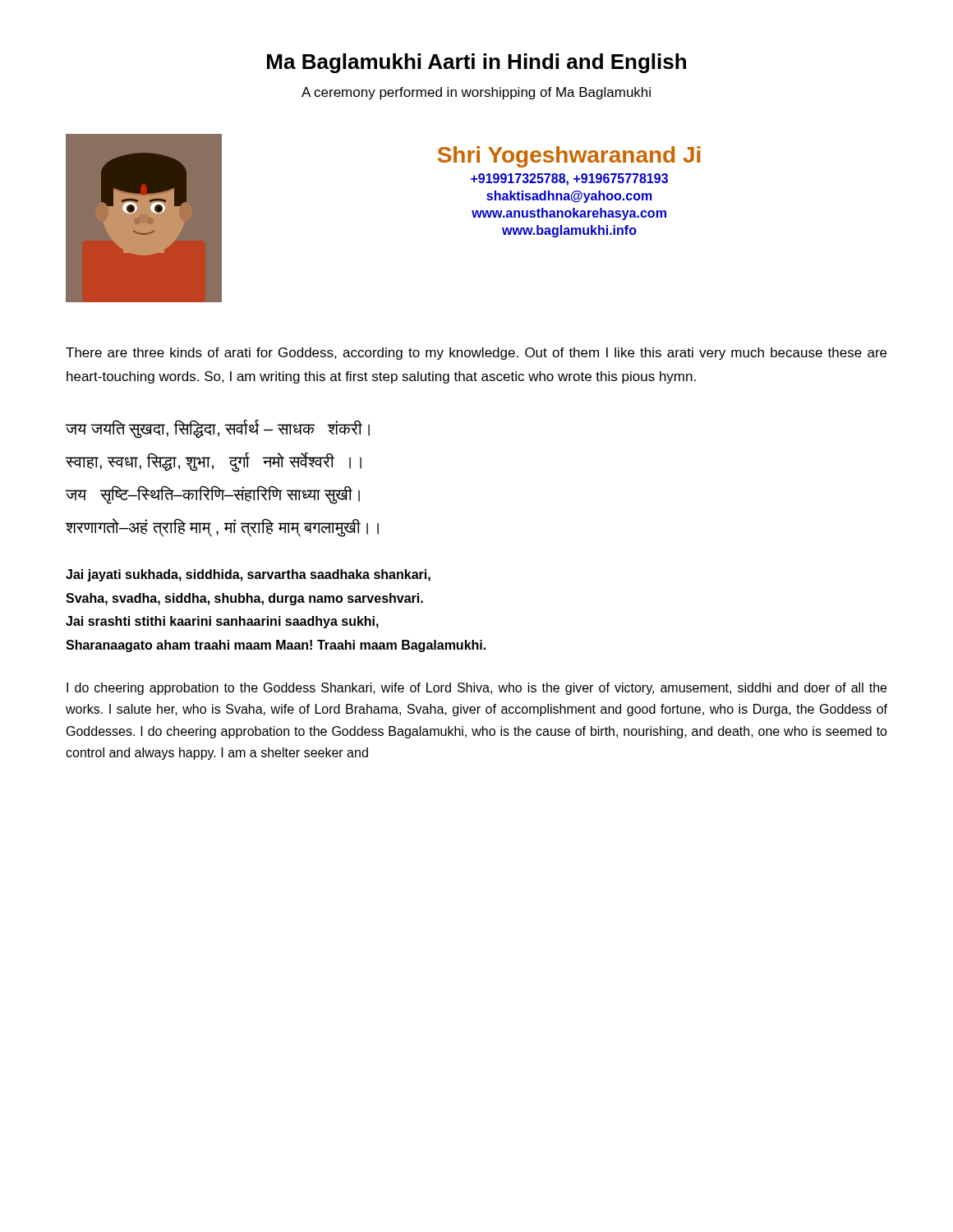Navigate to the region starting "Jai jayati sukhada, siddhida, sarvartha saadhaka shankari,"
953x1232 pixels.
pyautogui.click(x=276, y=610)
